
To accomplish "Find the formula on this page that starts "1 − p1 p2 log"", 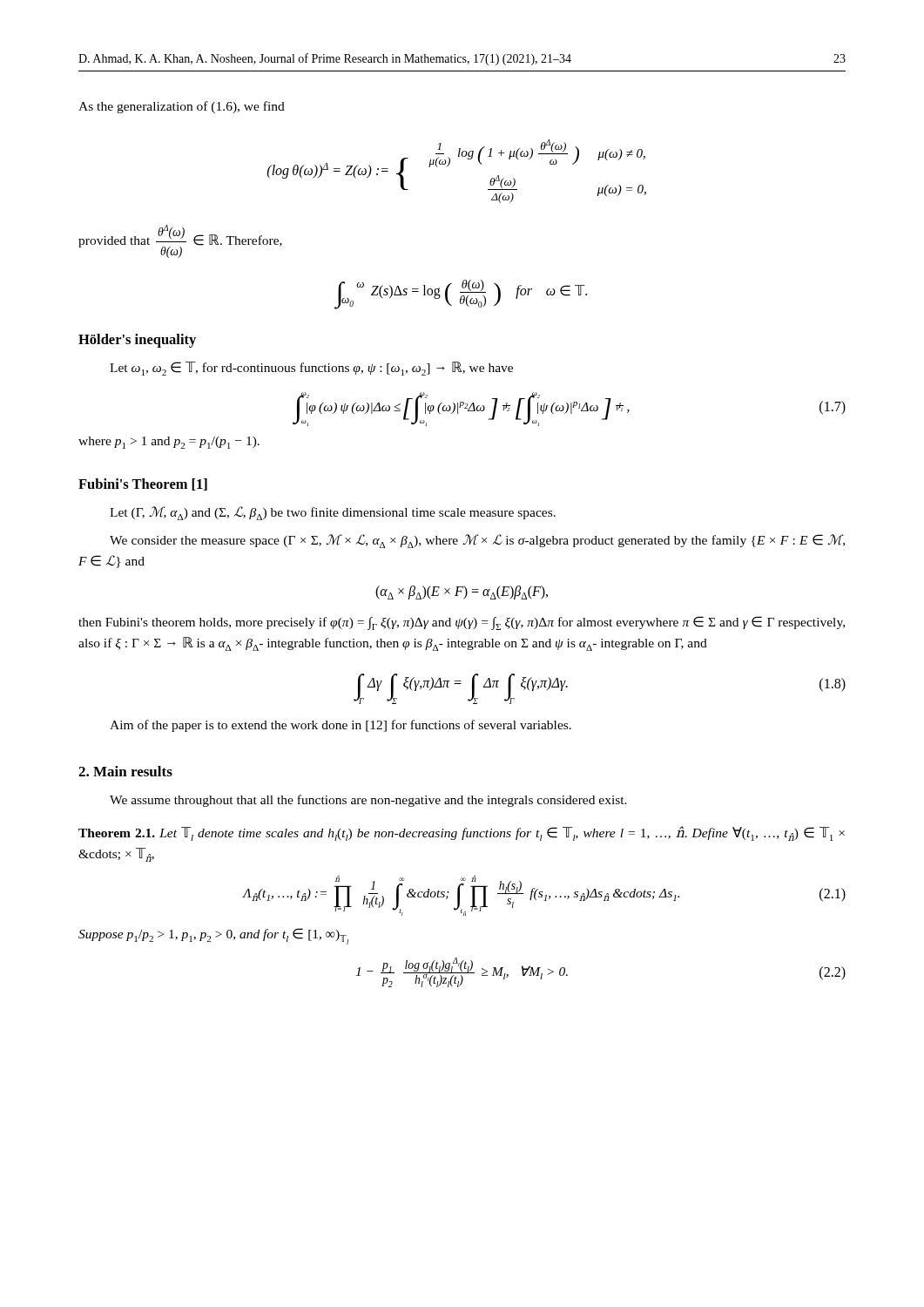I will (x=439, y=972).
